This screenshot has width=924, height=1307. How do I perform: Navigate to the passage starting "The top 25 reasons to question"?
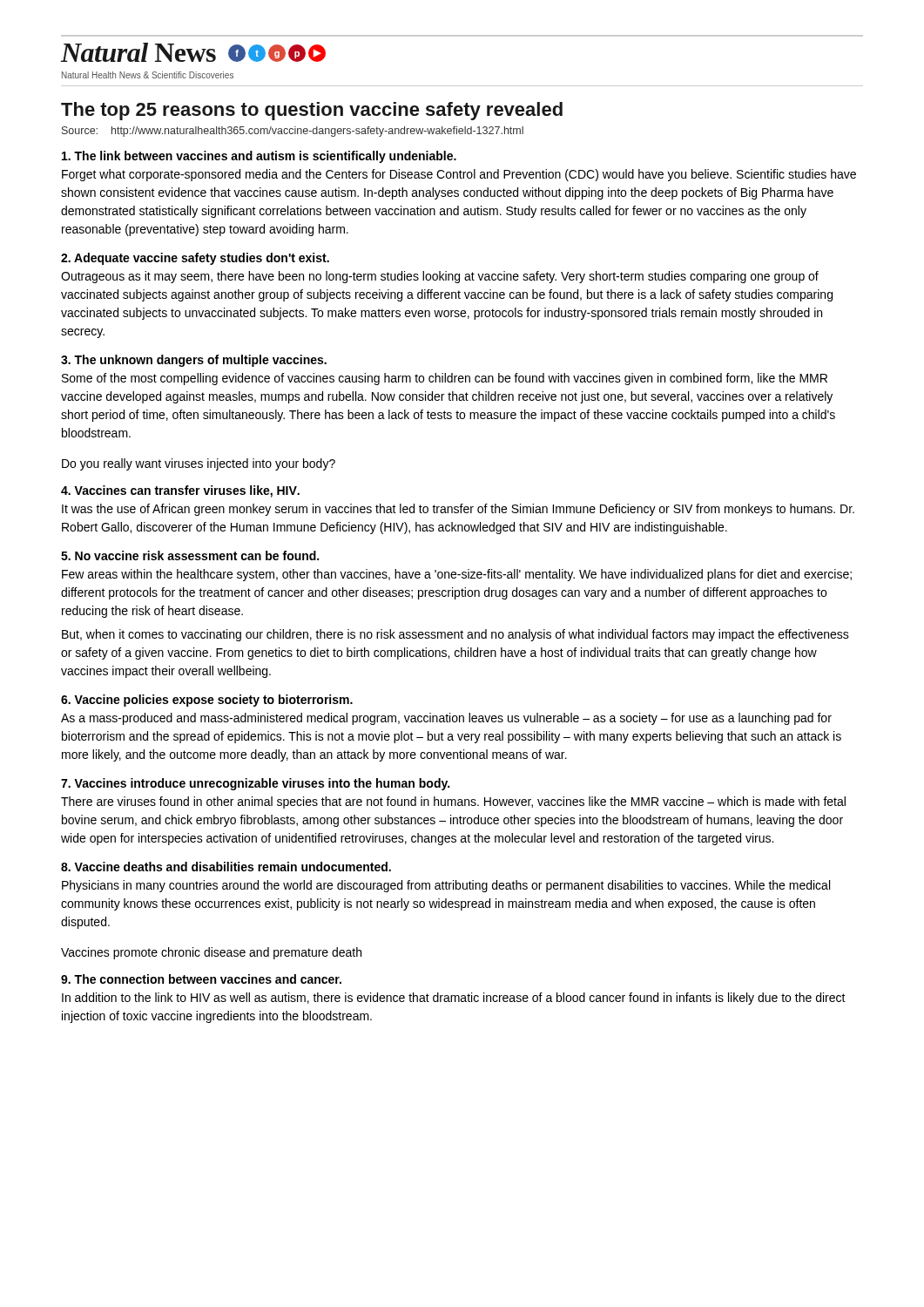(312, 109)
